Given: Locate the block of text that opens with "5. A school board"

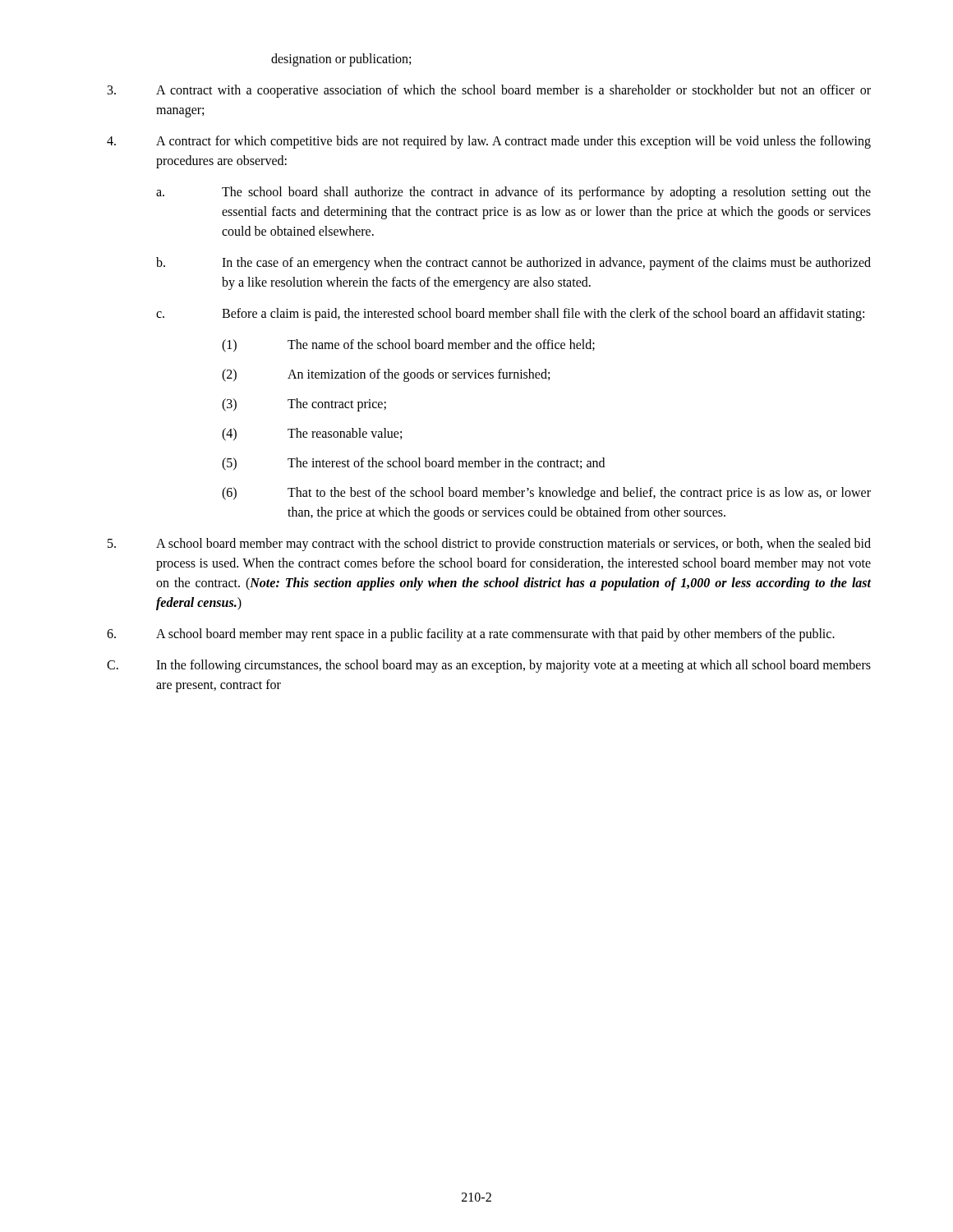Looking at the screenshot, I should tap(489, 573).
